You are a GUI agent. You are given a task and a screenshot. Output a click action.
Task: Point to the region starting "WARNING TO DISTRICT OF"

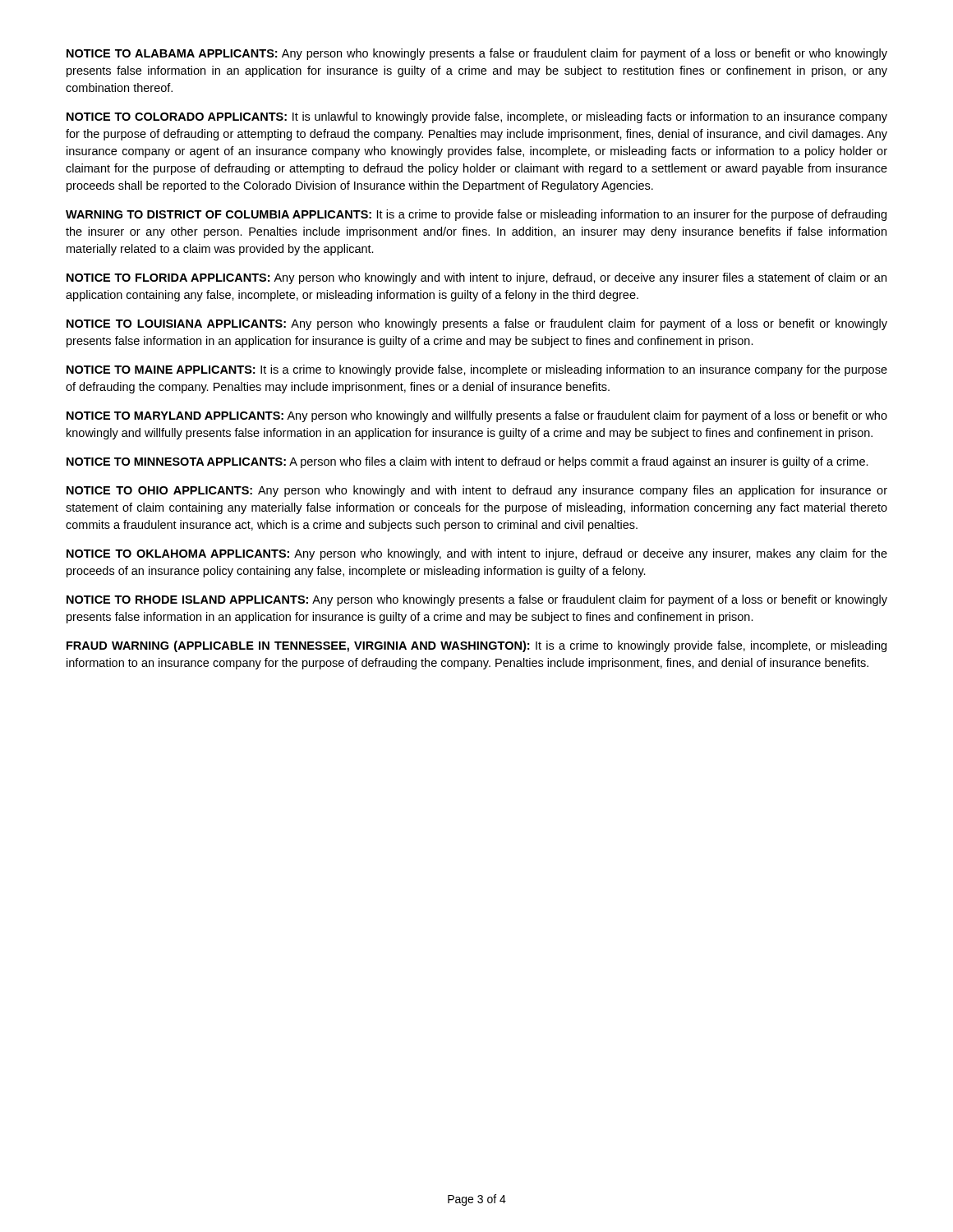point(476,232)
